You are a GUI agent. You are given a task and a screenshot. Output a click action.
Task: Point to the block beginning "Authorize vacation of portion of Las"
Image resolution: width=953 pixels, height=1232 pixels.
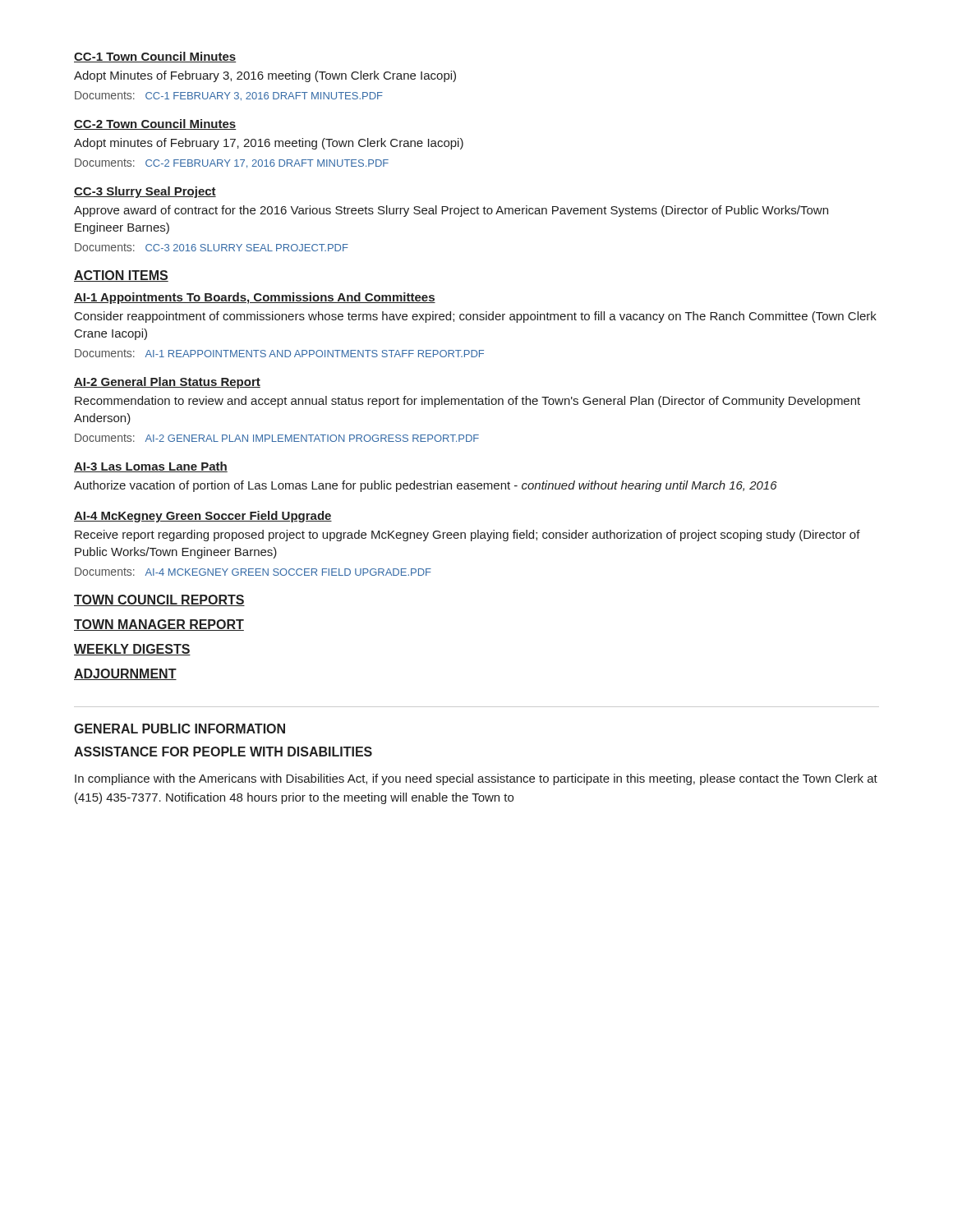point(425,485)
